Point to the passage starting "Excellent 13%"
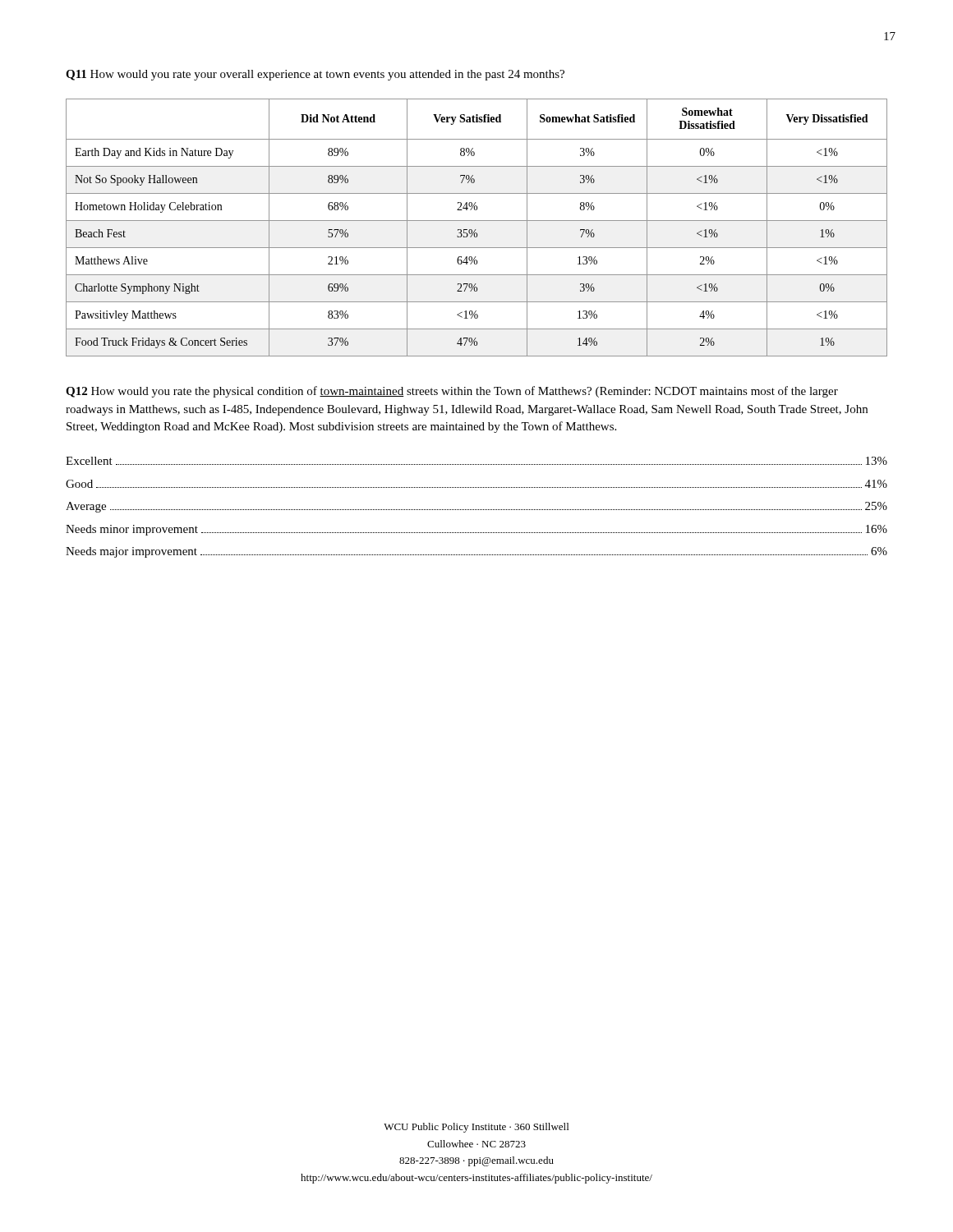Viewport: 953px width, 1232px height. pyautogui.click(x=476, y=461)
